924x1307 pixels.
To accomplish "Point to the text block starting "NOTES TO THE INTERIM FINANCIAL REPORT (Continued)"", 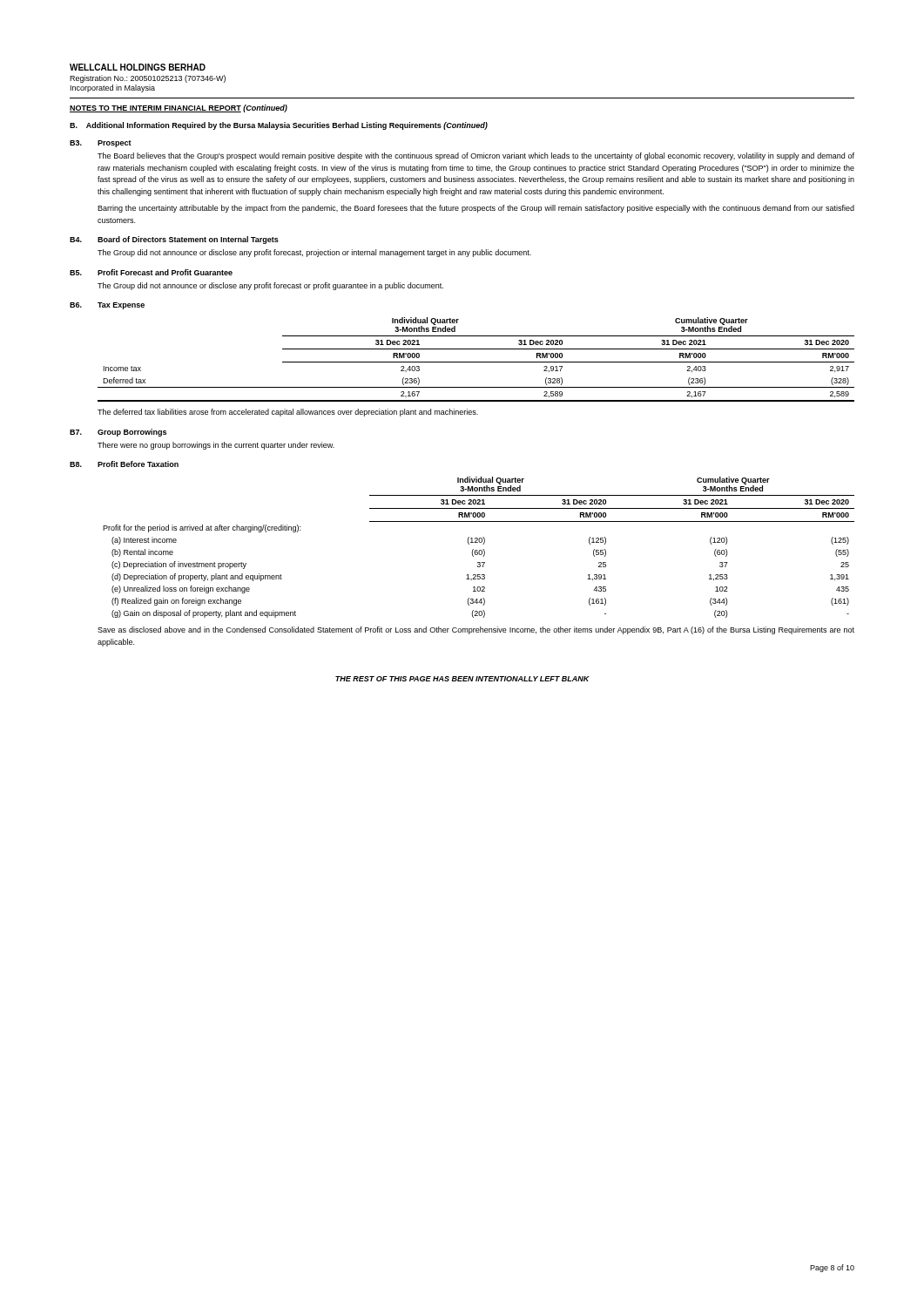I will pos(178,108).
